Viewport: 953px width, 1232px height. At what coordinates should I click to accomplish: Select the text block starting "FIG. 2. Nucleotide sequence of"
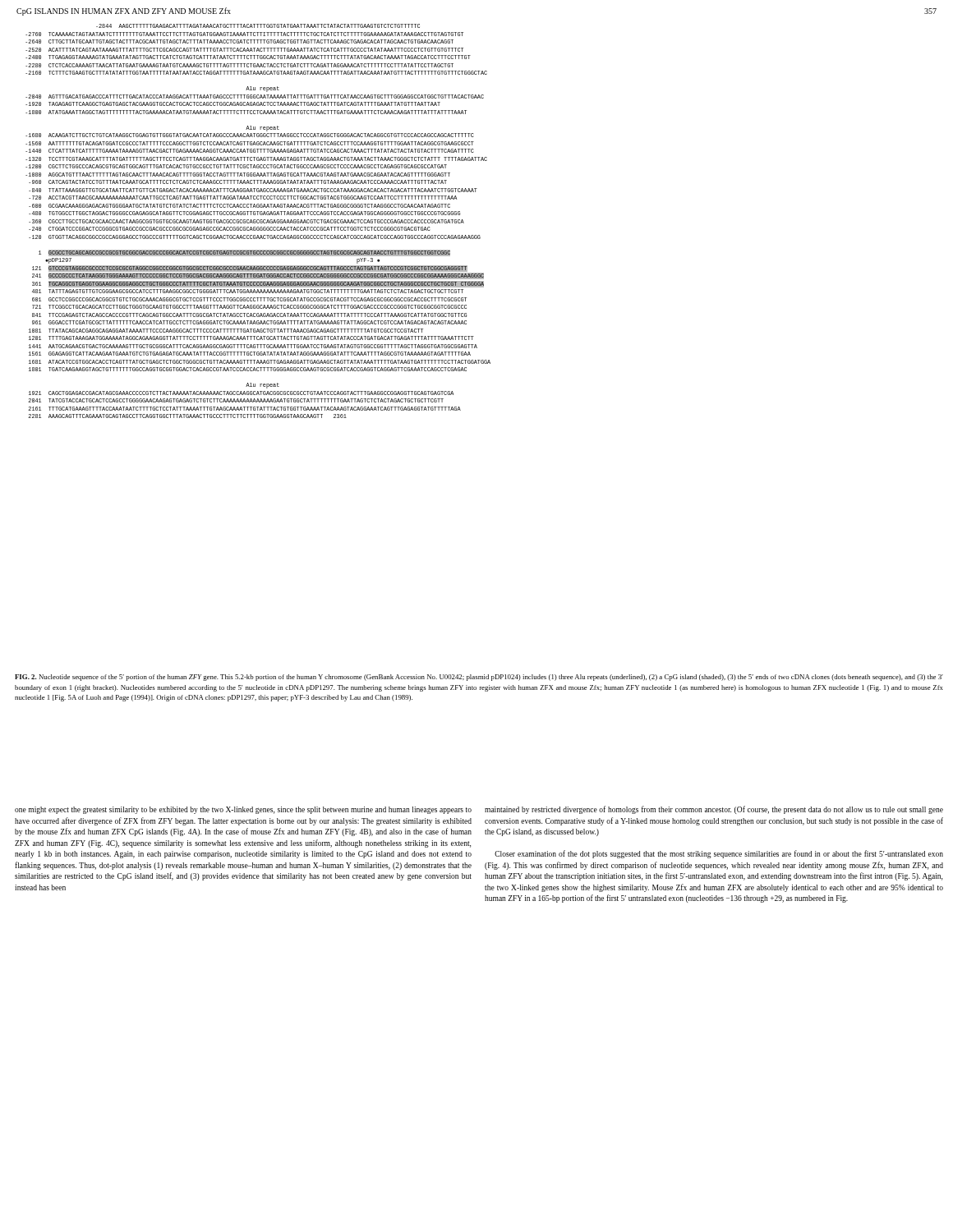[x=479, y=687]
